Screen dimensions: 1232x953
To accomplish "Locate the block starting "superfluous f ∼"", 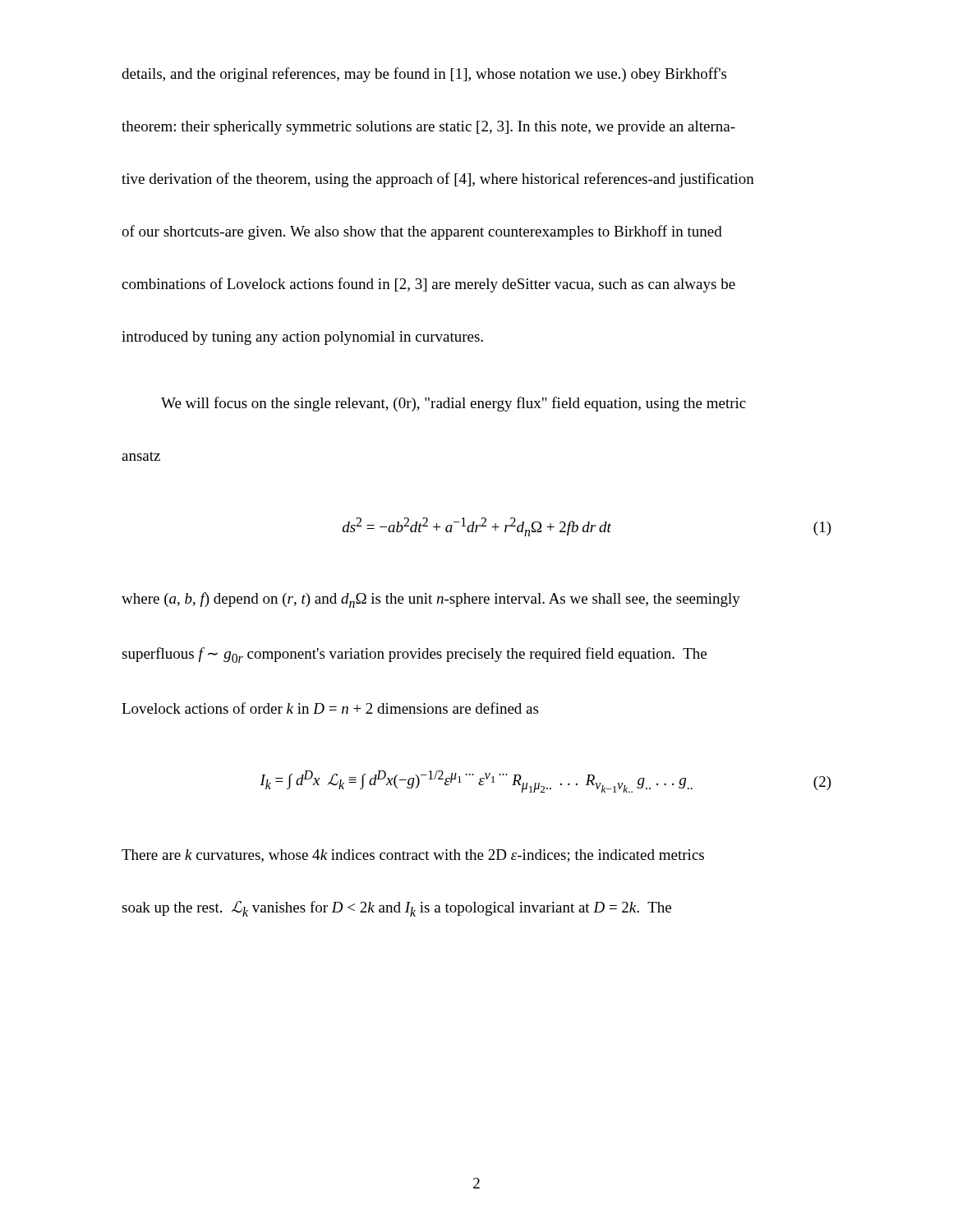I will pyautogui.click(x=414, y=655).
